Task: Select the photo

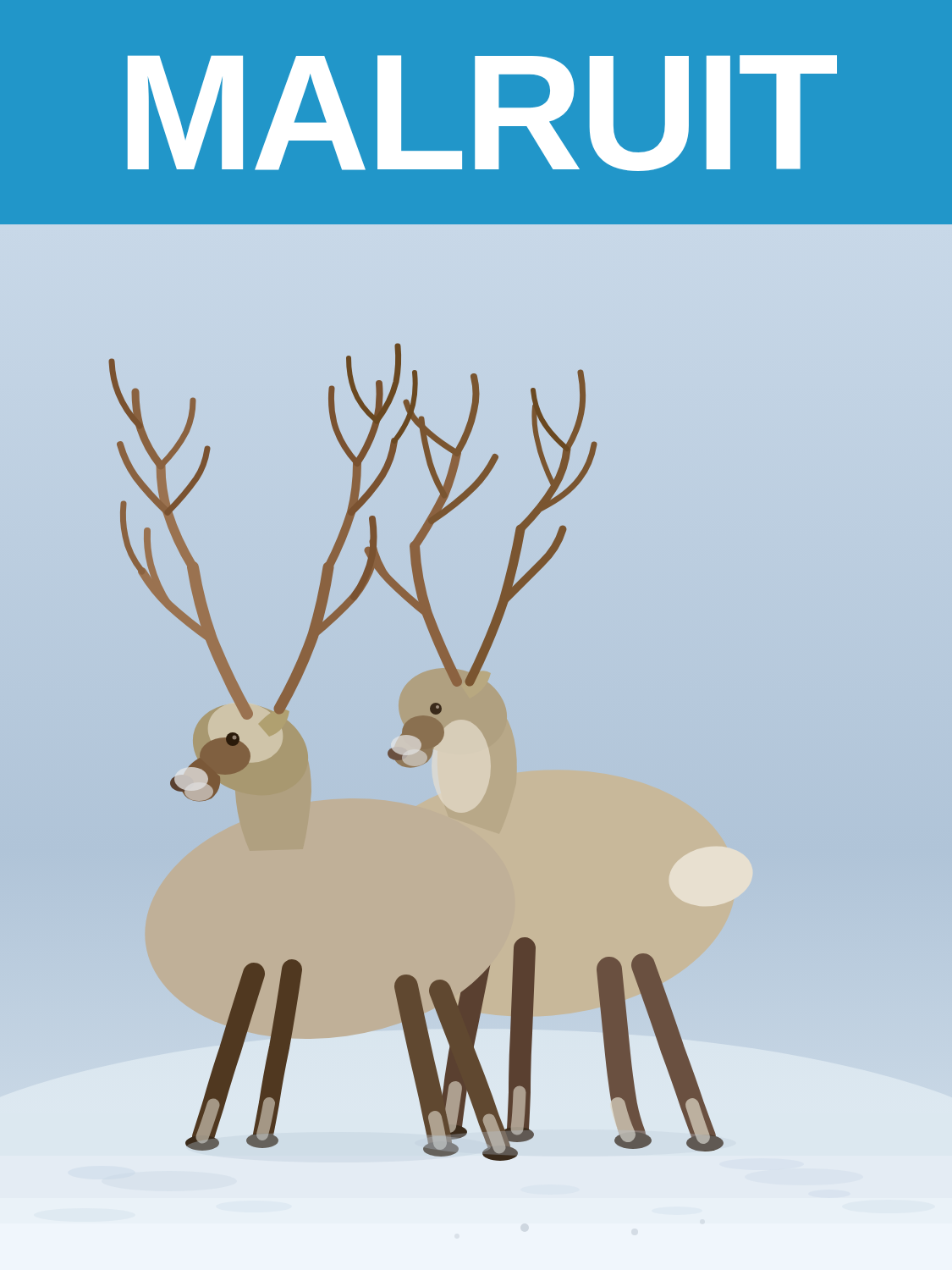Action: [x=476, y=747]
